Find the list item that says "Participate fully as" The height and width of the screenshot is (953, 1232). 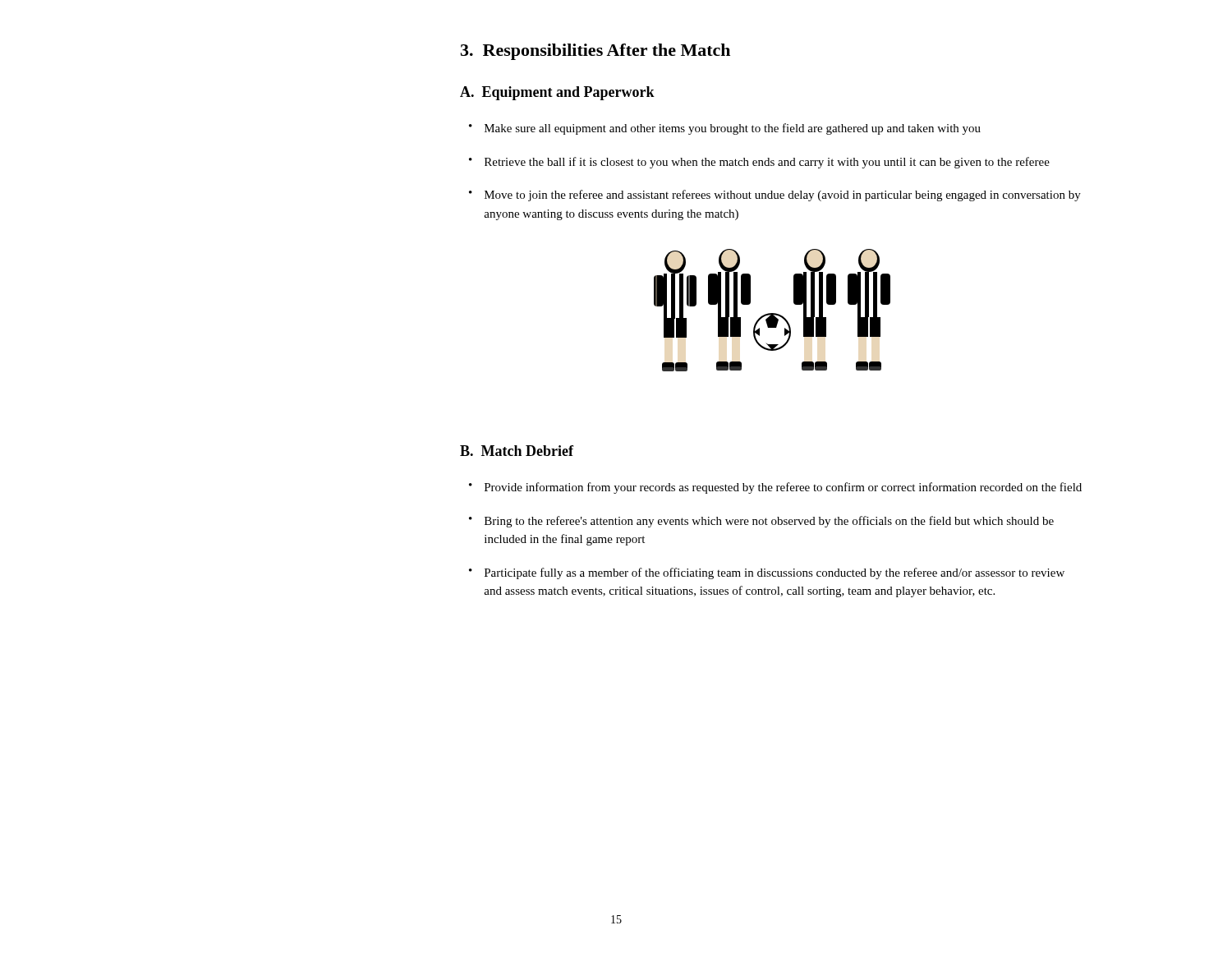tap(784, 582)
